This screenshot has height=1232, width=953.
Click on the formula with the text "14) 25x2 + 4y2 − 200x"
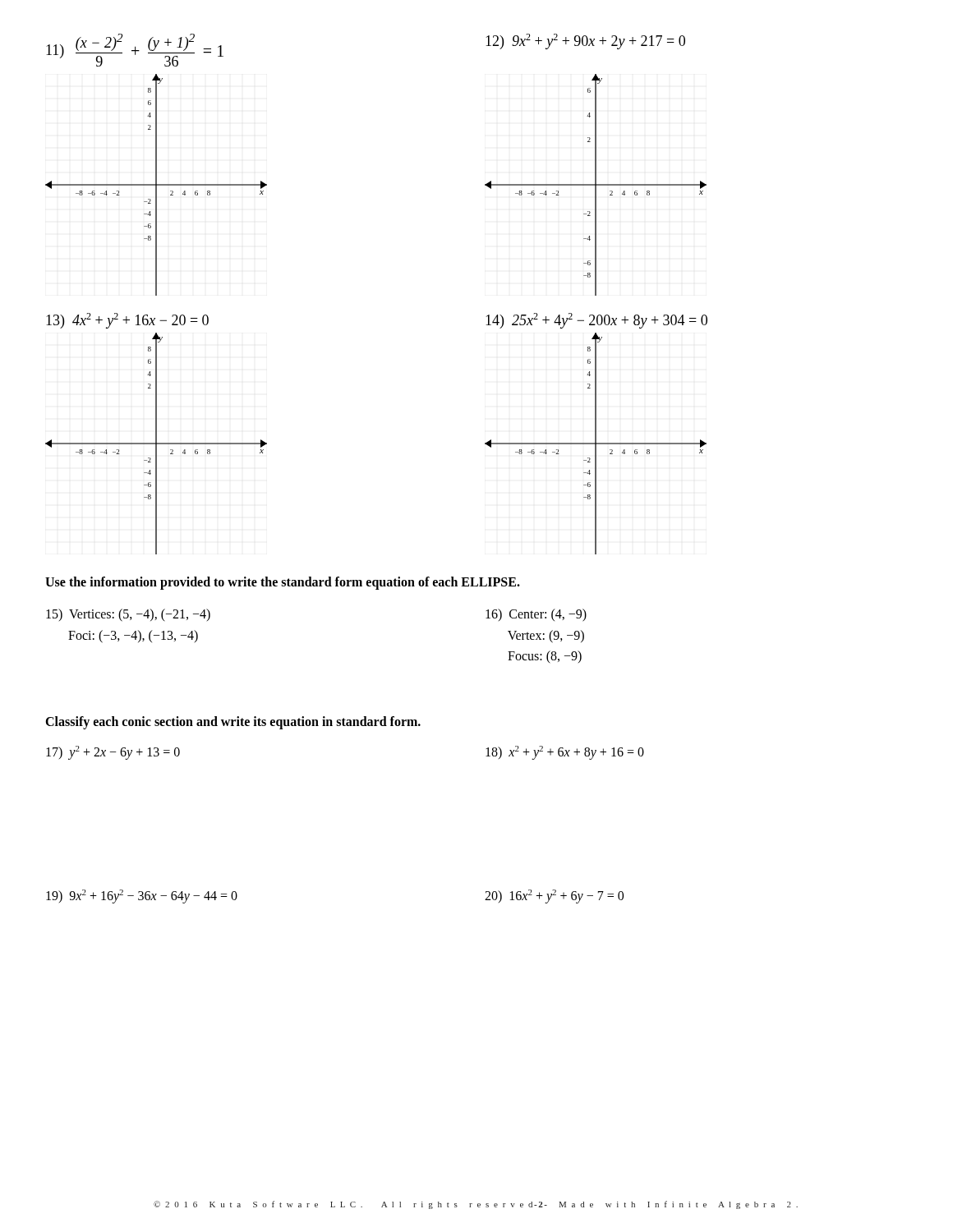596,320
